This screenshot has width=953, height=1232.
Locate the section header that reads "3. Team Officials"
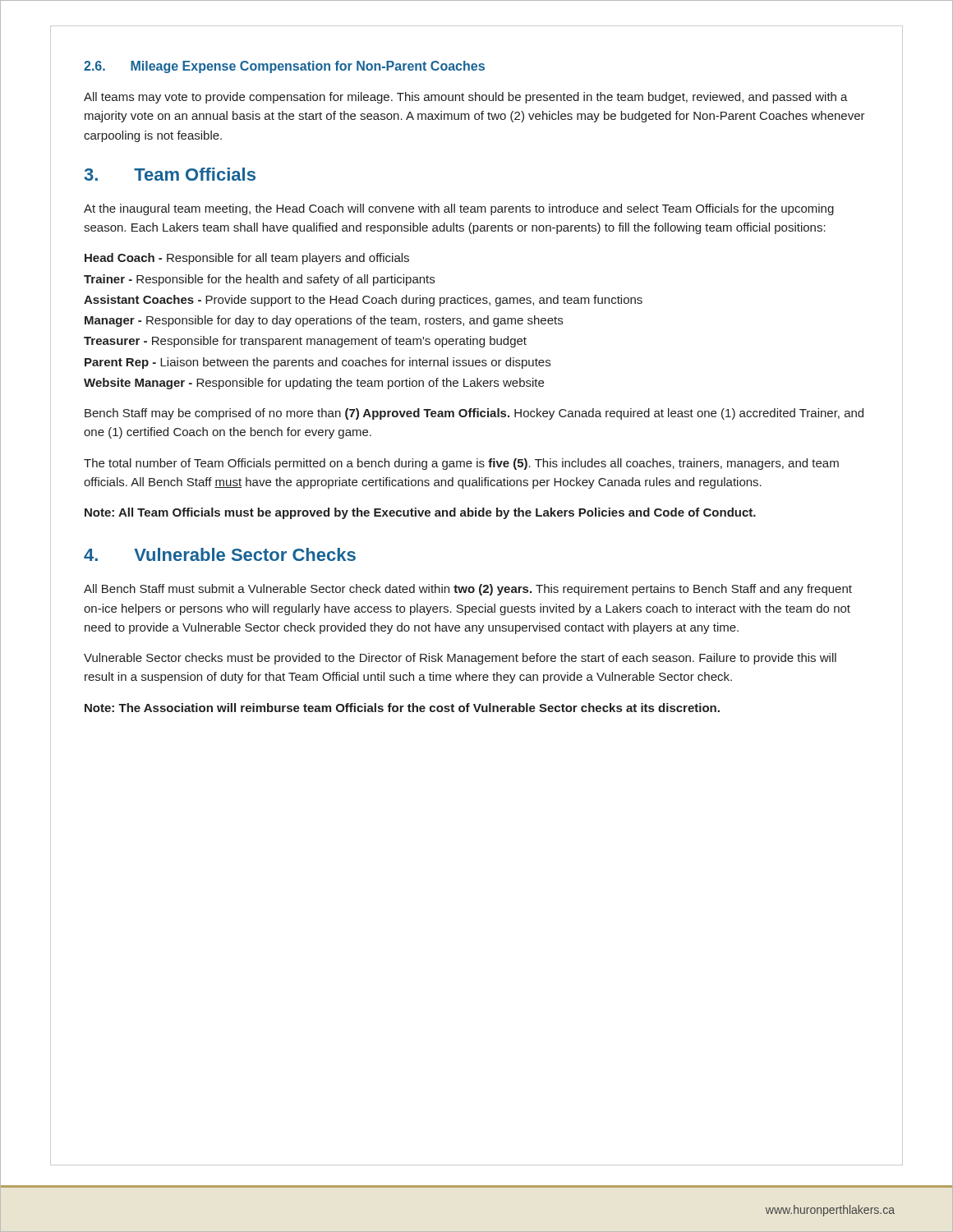pos(170,174)
